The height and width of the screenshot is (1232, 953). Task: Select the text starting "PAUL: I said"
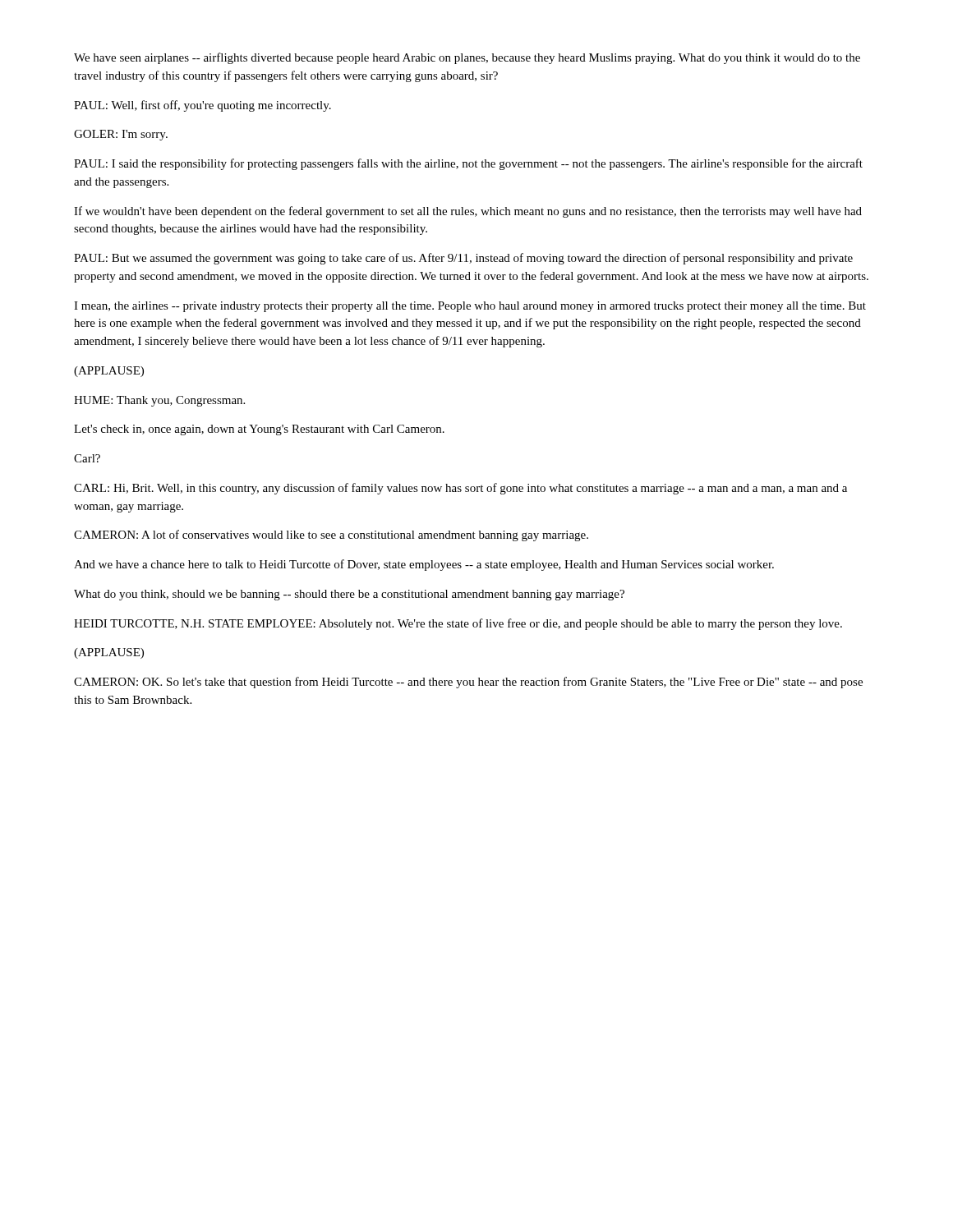click(468, 172)
